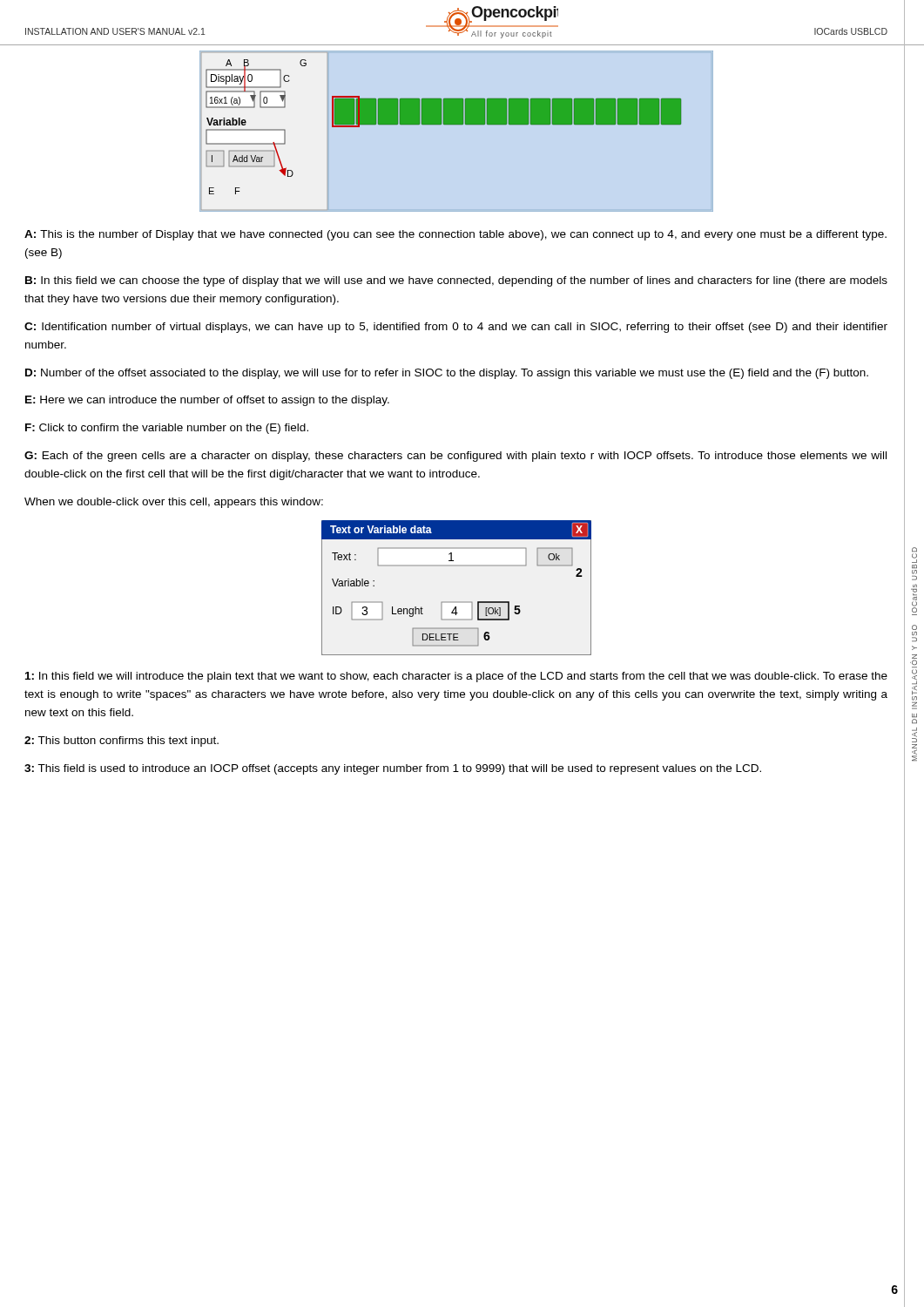The width and height of the screenshot is (924, 1307).
Task: Select the text starting "C: Identification number of virtual"
Action: click(x=456, y=335)
